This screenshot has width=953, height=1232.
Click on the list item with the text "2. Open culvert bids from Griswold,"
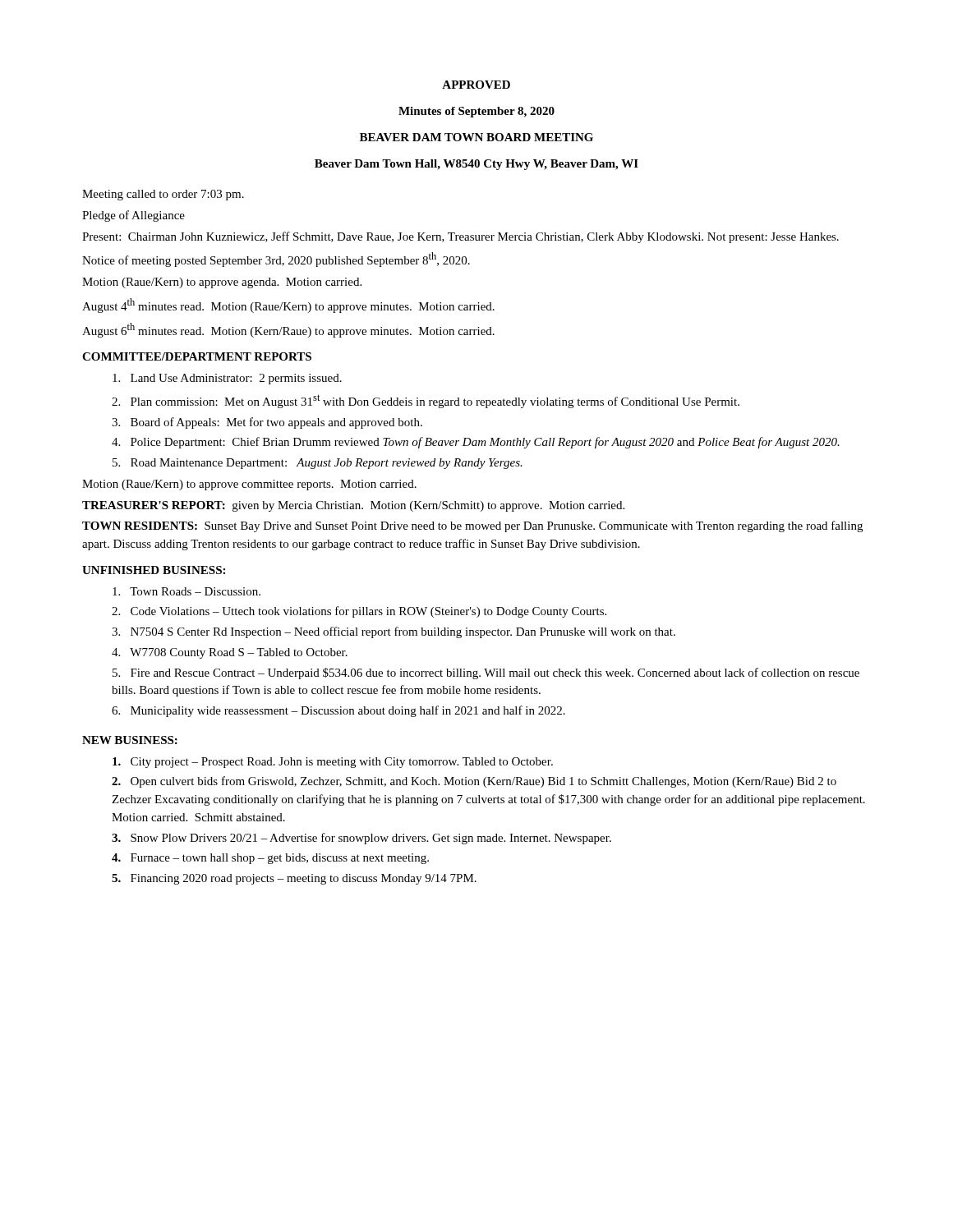pos(489,799)
